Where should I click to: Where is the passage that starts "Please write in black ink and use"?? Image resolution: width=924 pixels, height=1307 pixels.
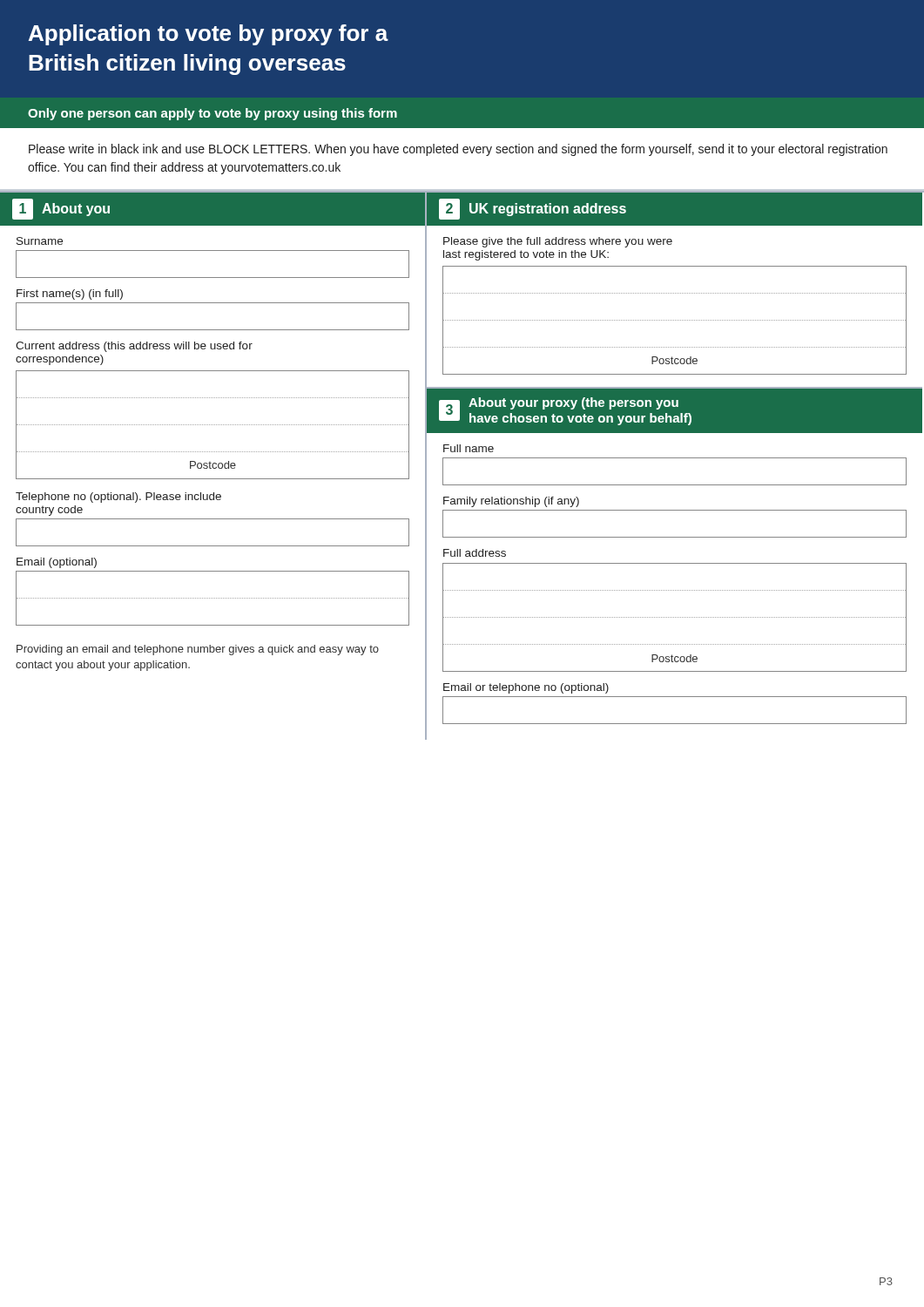(x=462, y=158)
